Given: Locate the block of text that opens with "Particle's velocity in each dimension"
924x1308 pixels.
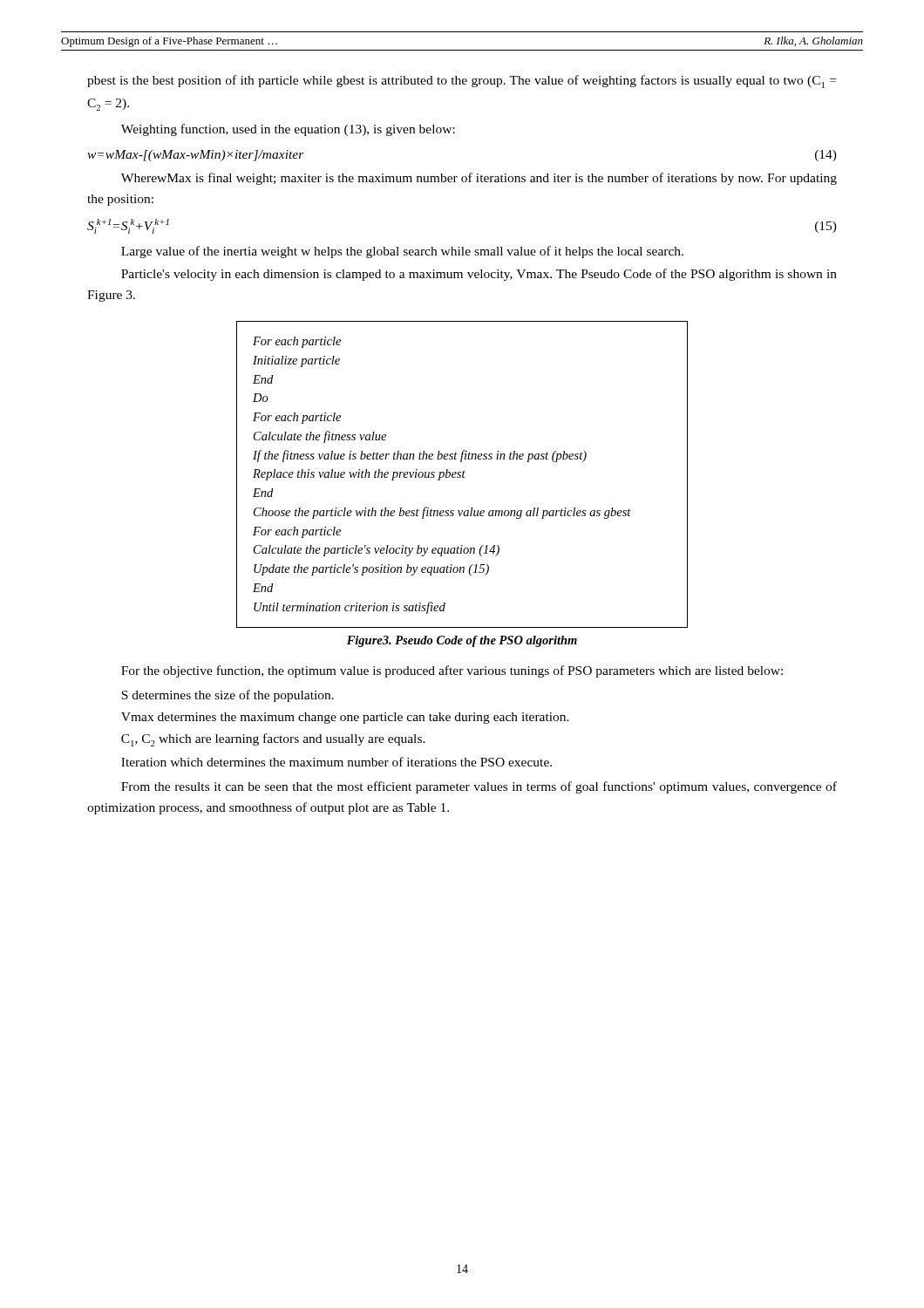Looking at the screenshot, I should click(462, 284).
